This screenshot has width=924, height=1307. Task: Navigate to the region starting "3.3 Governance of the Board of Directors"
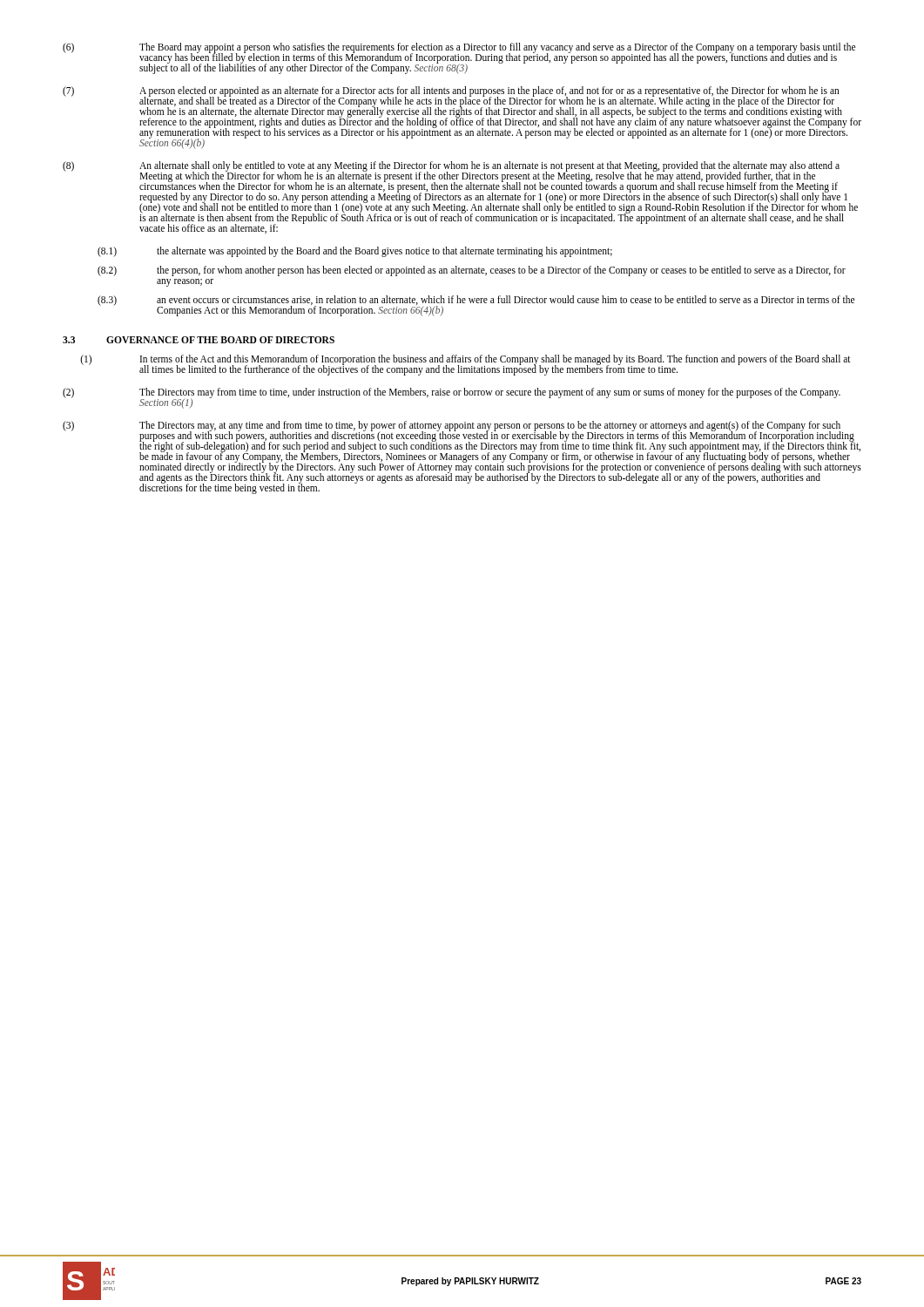(x=199, y=340)
